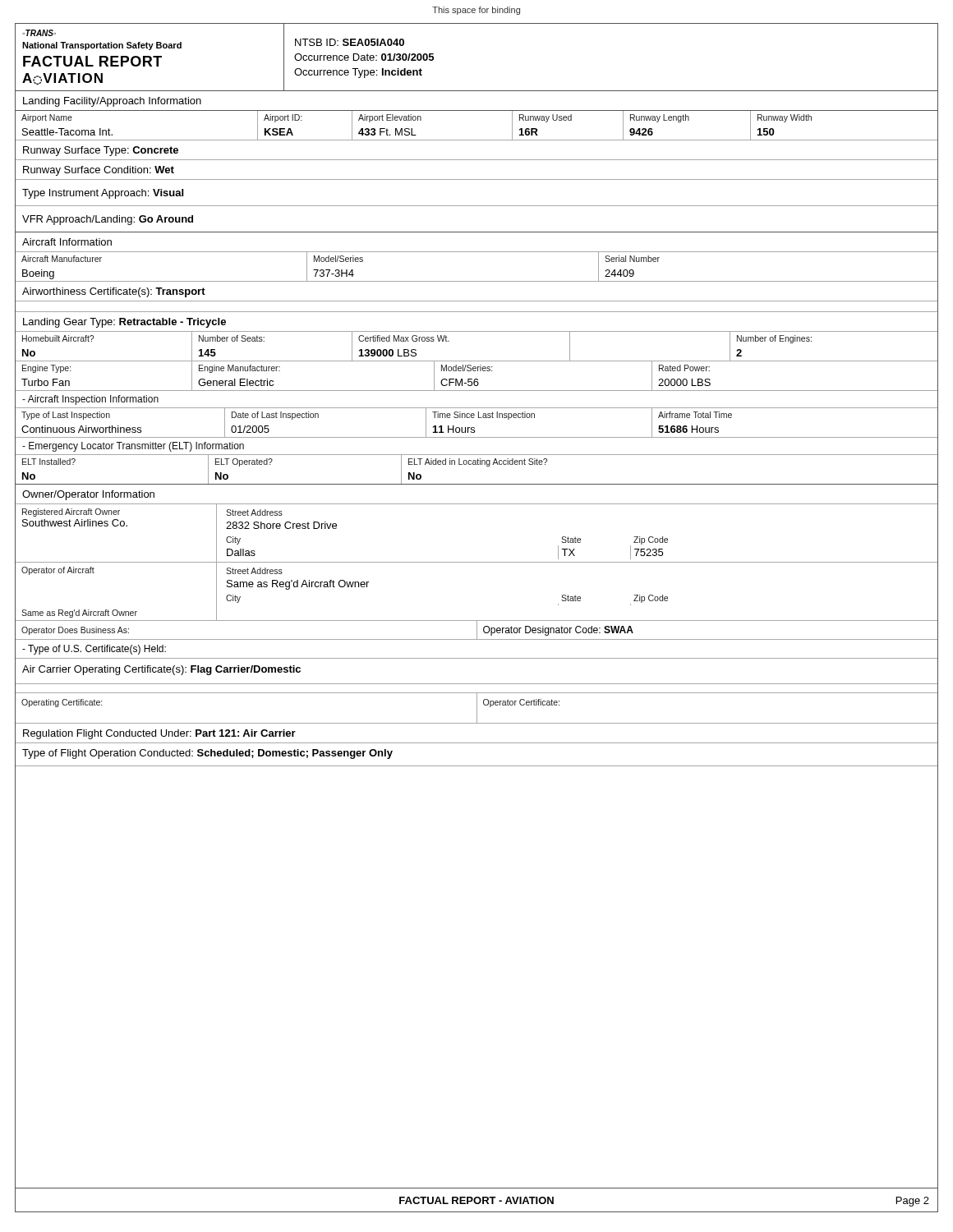Select the text block starting "Owner/Operator Information"
953x1232 pixels.
pyautogui.click(x=89, y=494)
